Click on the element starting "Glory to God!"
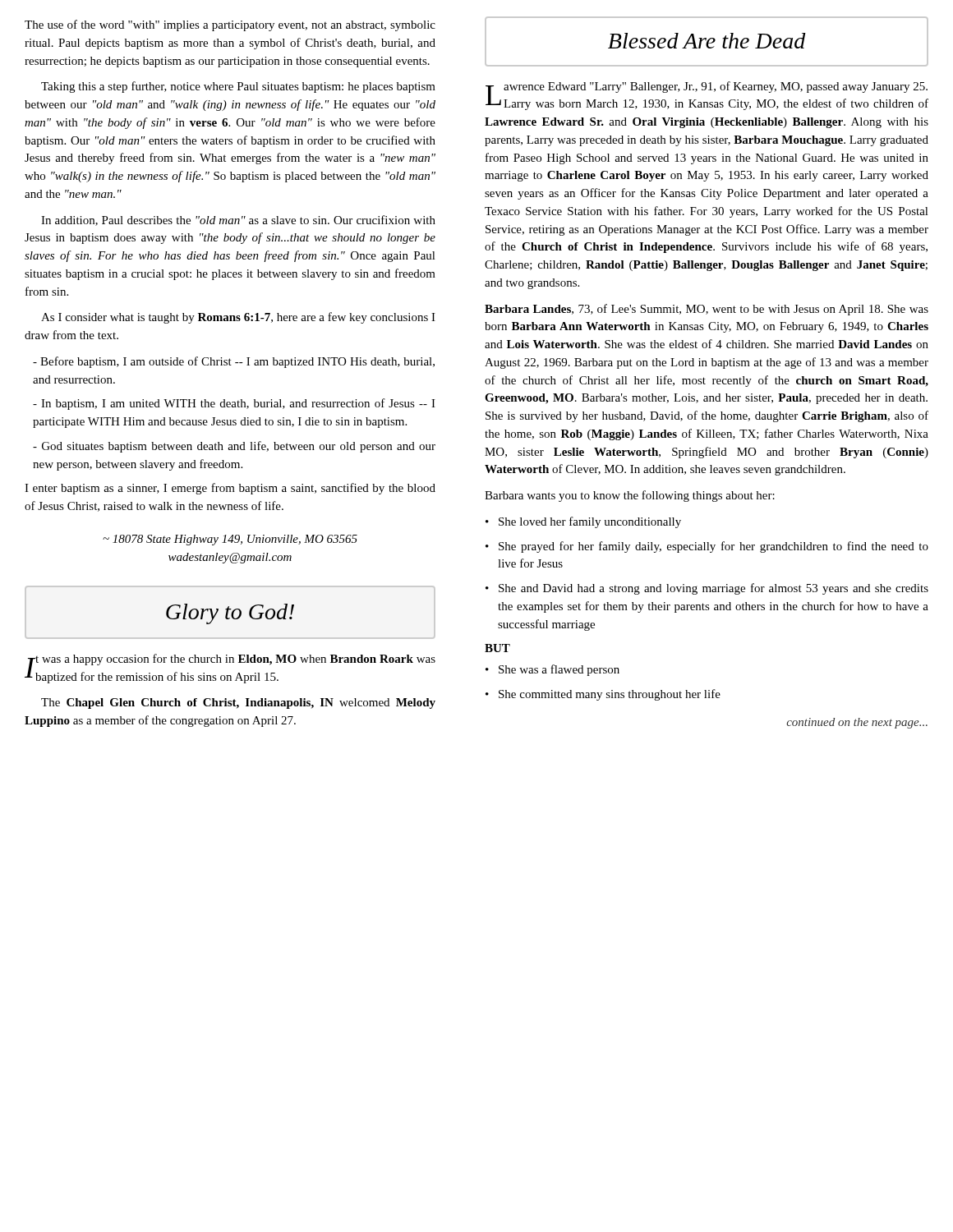Viewport: 953px width, 1232px height. 230,612
